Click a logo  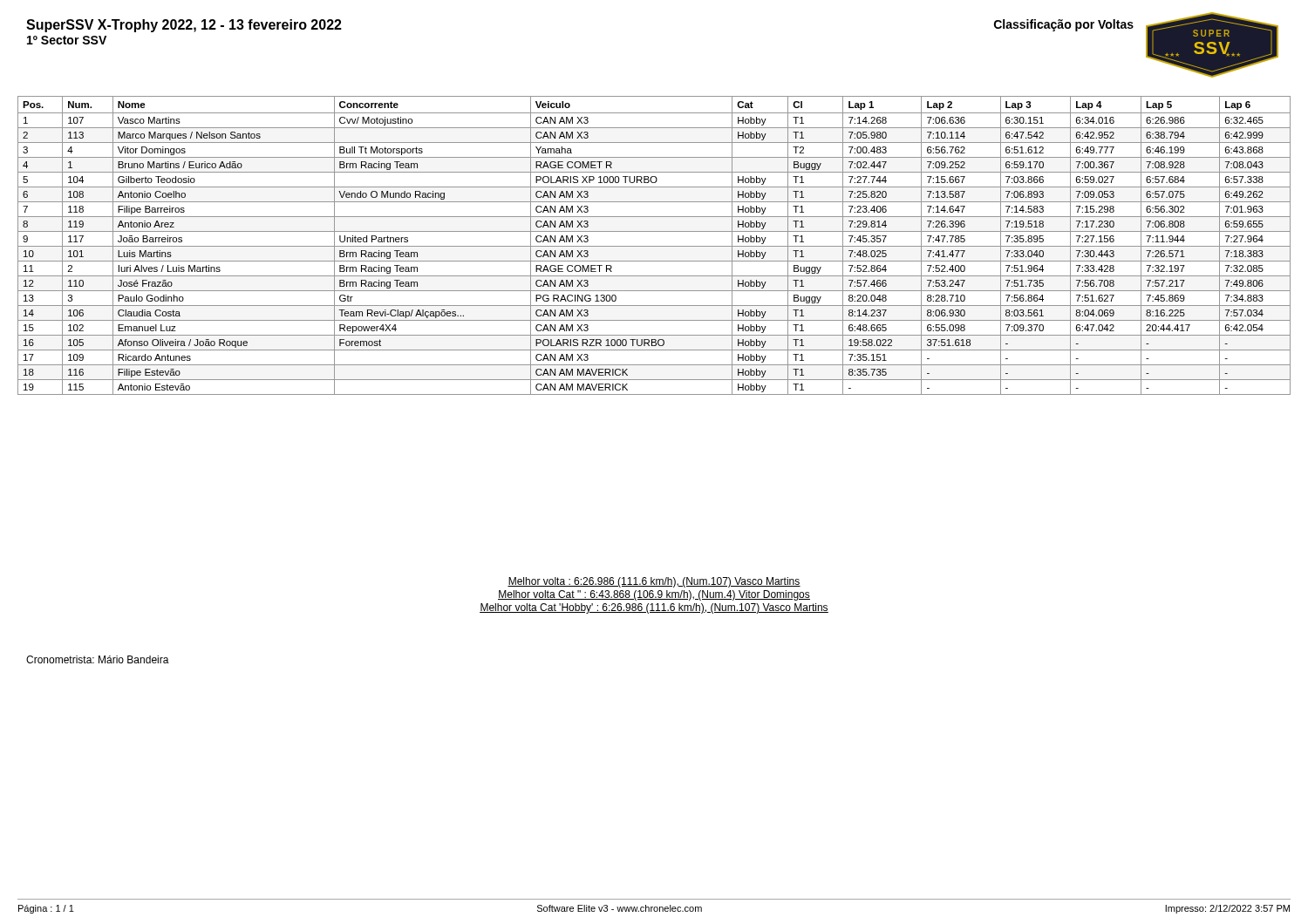click(x=1212, y=44)
